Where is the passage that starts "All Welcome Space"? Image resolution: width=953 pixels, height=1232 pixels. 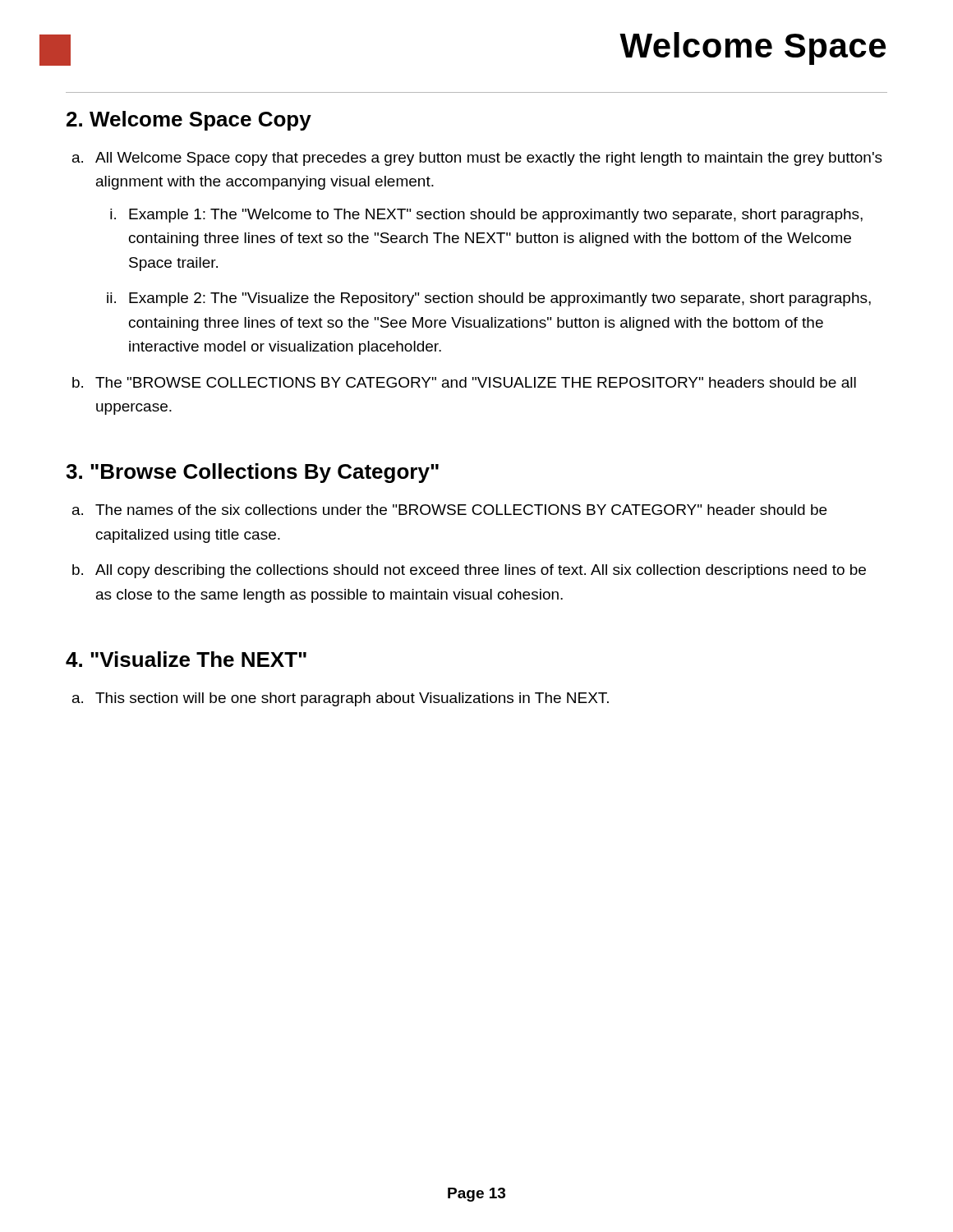[x=489, y=159]
